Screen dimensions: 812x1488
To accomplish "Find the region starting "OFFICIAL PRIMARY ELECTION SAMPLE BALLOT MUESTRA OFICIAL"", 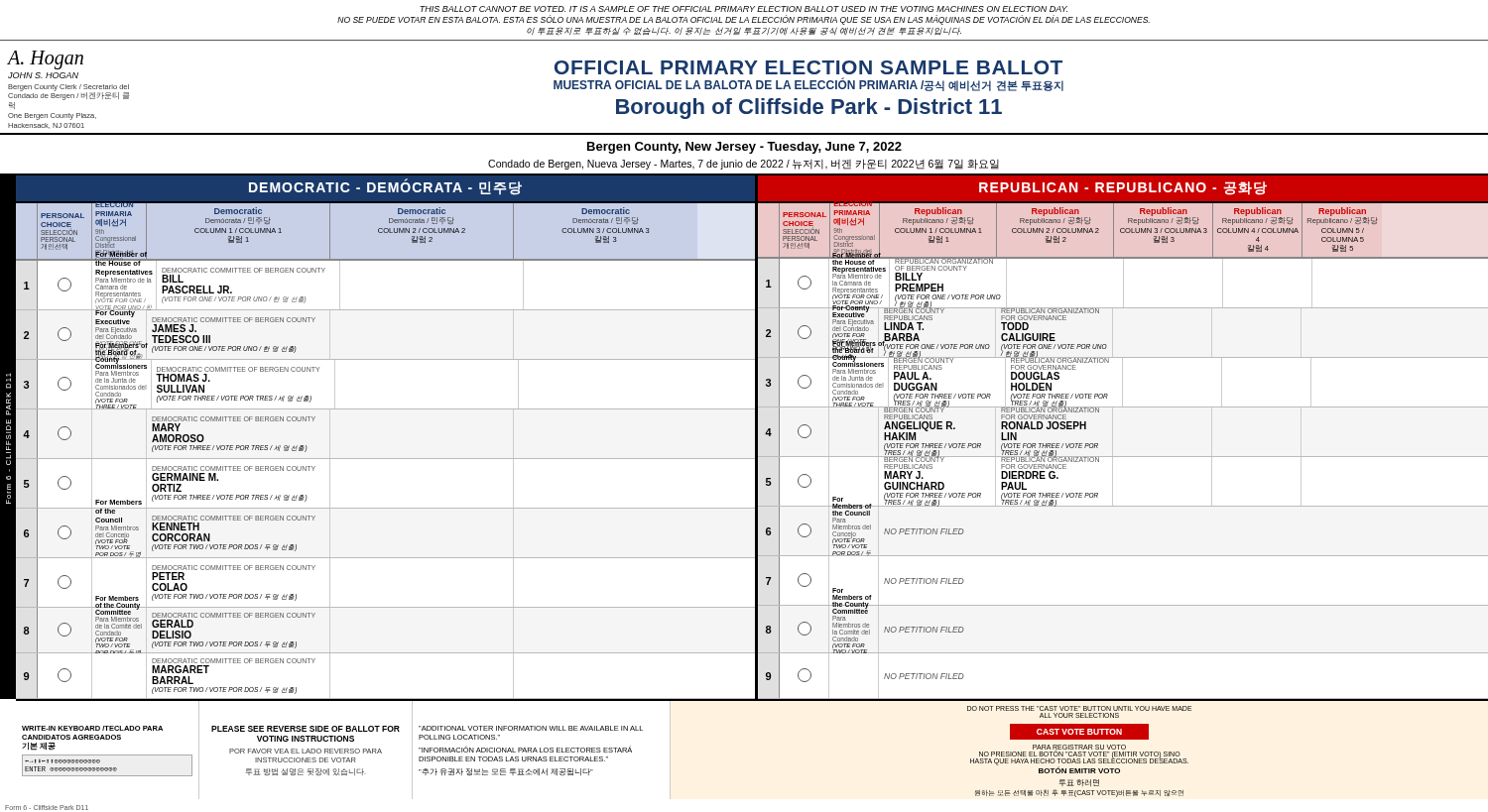I will tap(809, 87).
